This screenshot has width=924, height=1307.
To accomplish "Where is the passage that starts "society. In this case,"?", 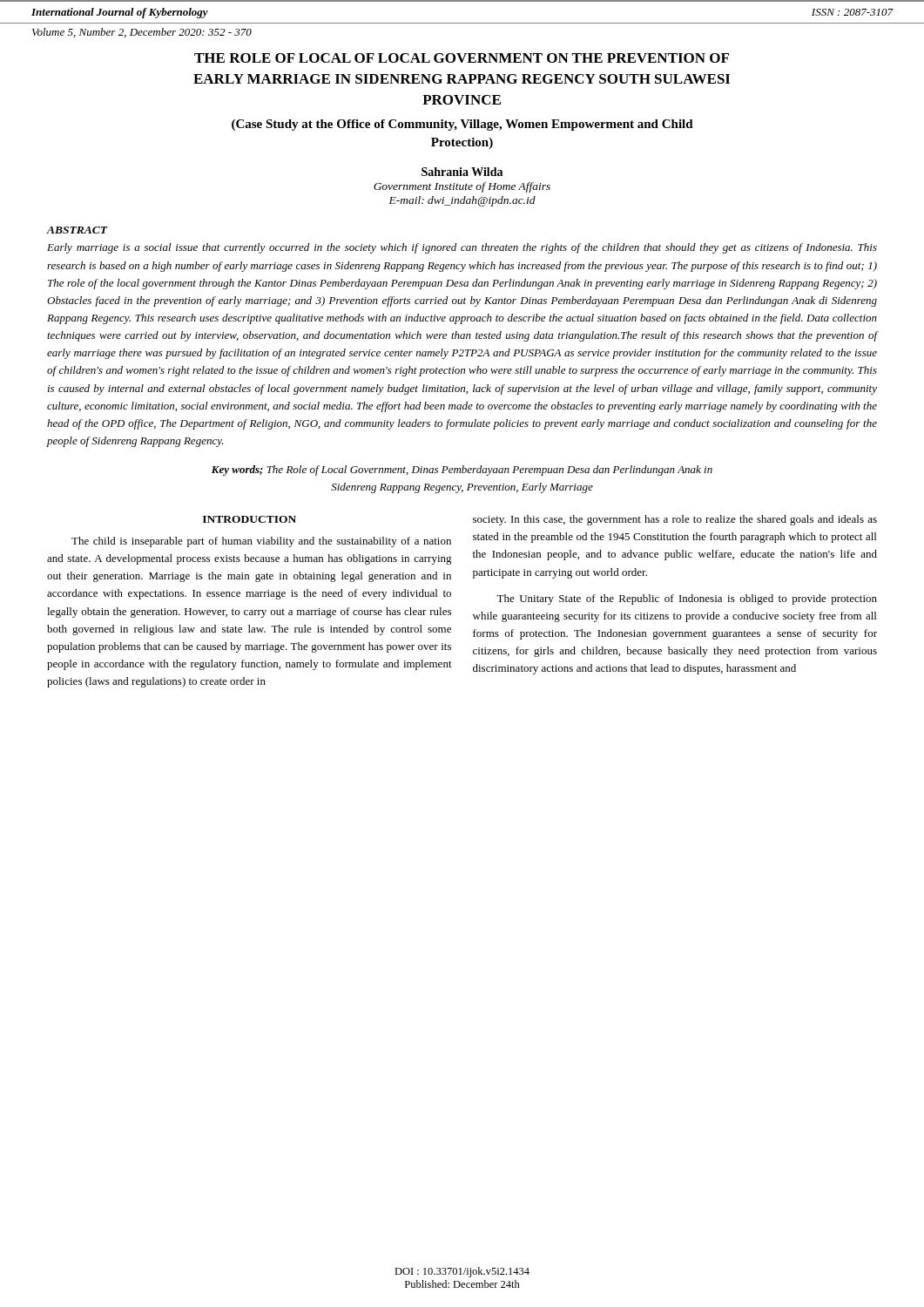I will click(675, 594).
